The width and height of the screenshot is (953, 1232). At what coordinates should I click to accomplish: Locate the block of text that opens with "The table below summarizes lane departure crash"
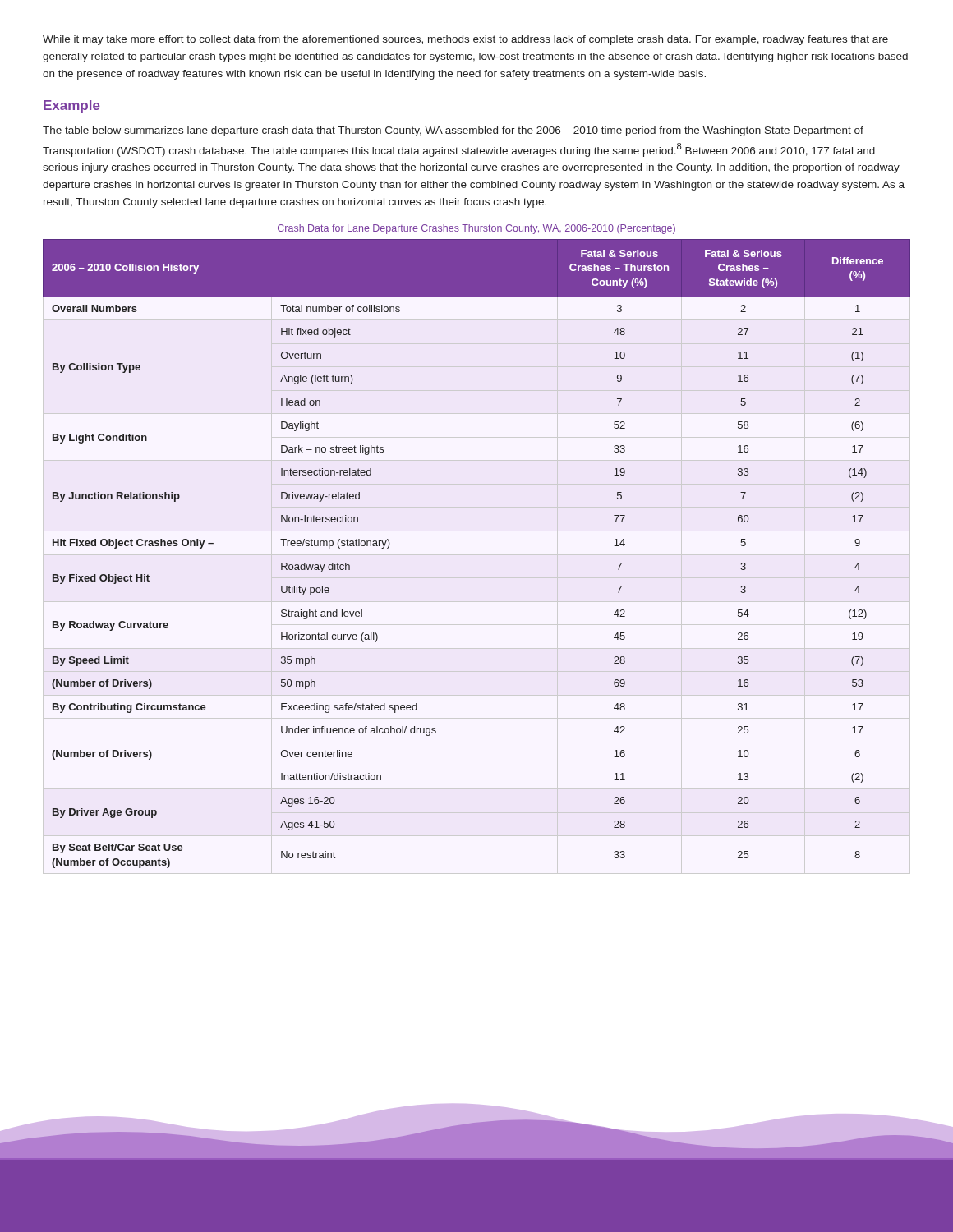pos(474,166)
